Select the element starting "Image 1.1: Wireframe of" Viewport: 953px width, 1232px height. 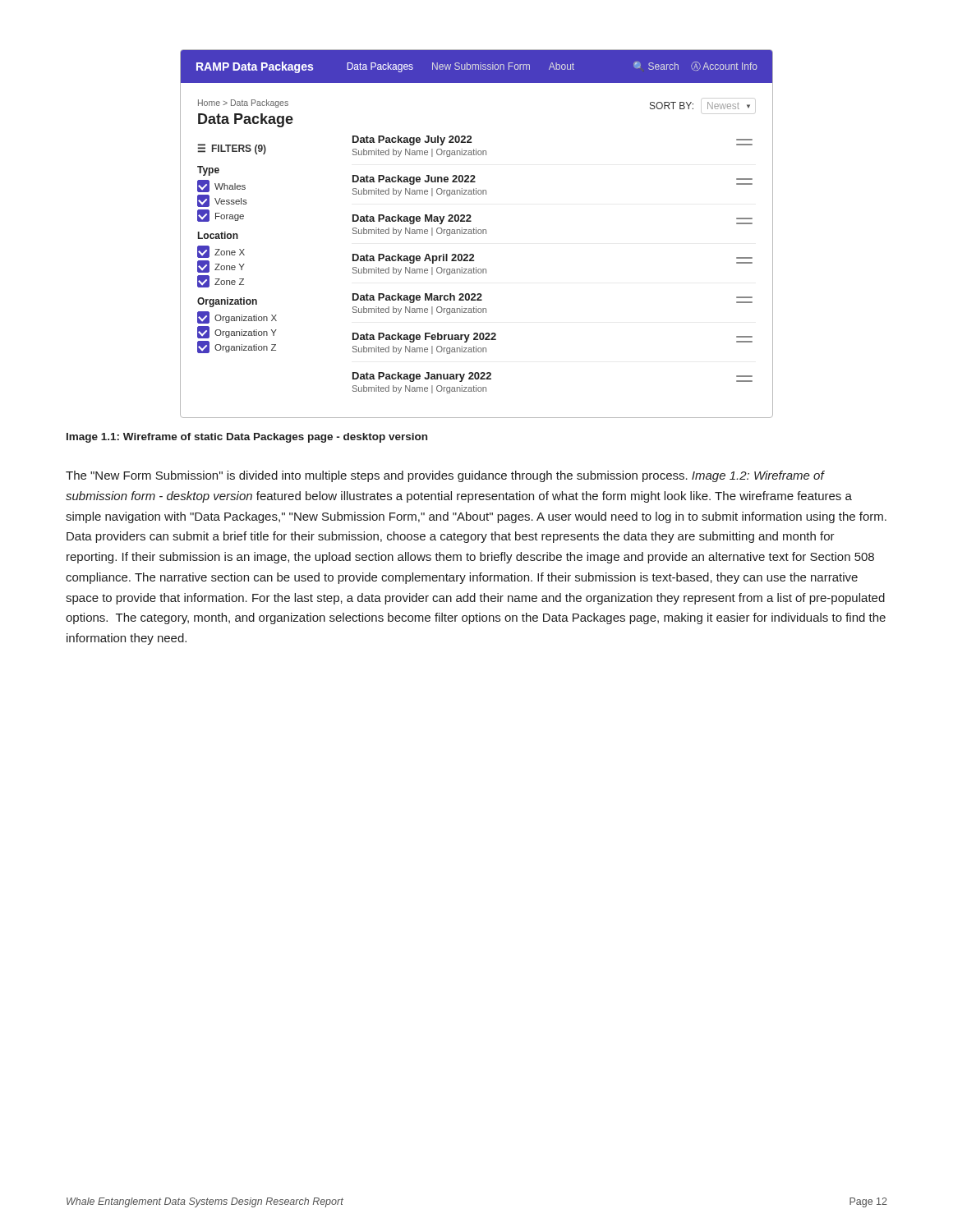coord(247,436)
